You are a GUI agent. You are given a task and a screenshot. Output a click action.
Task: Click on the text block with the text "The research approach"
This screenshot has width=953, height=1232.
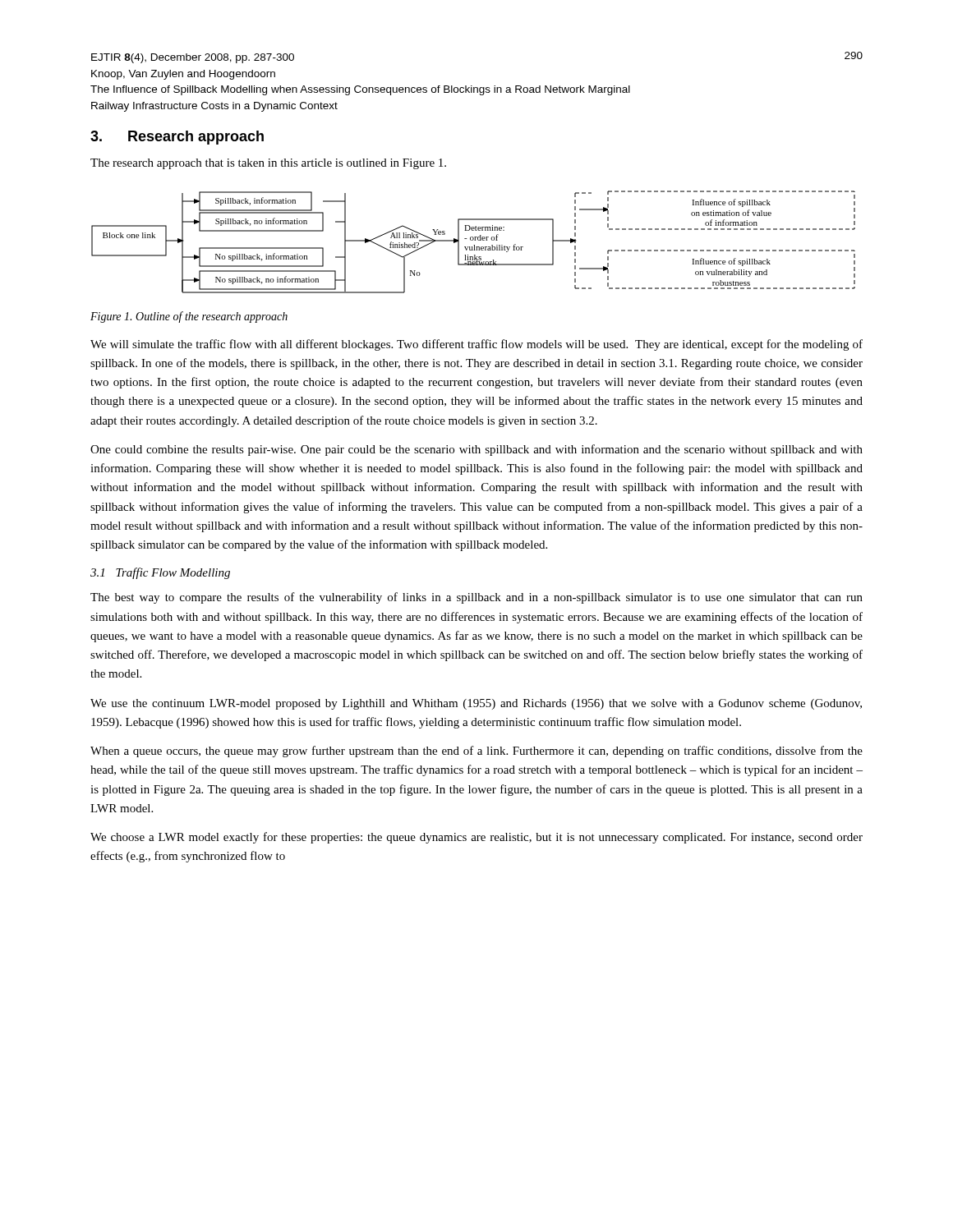click(x=268, y=164)
